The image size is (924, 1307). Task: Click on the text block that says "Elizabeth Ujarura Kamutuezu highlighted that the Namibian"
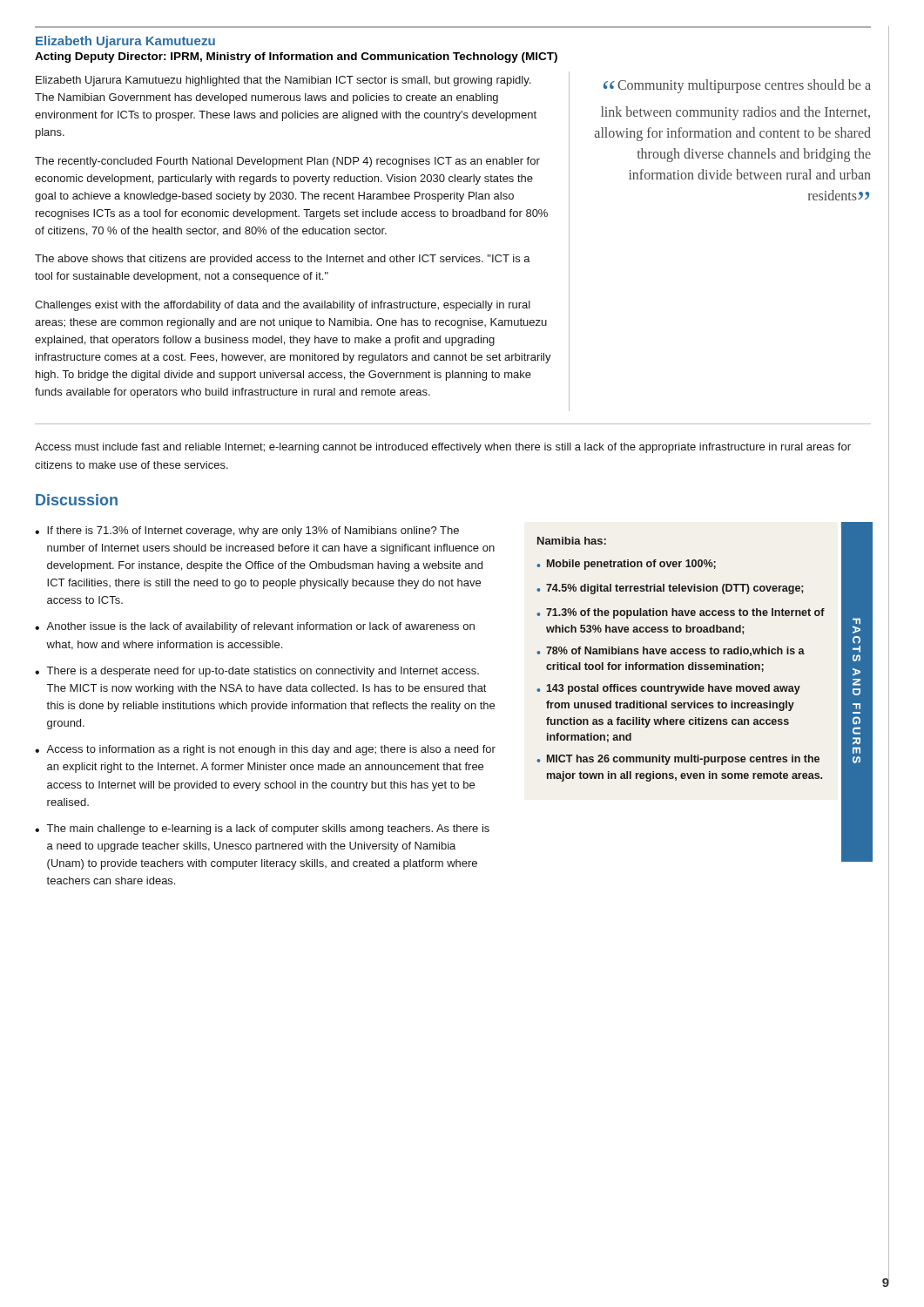click(x=286, y=106)
